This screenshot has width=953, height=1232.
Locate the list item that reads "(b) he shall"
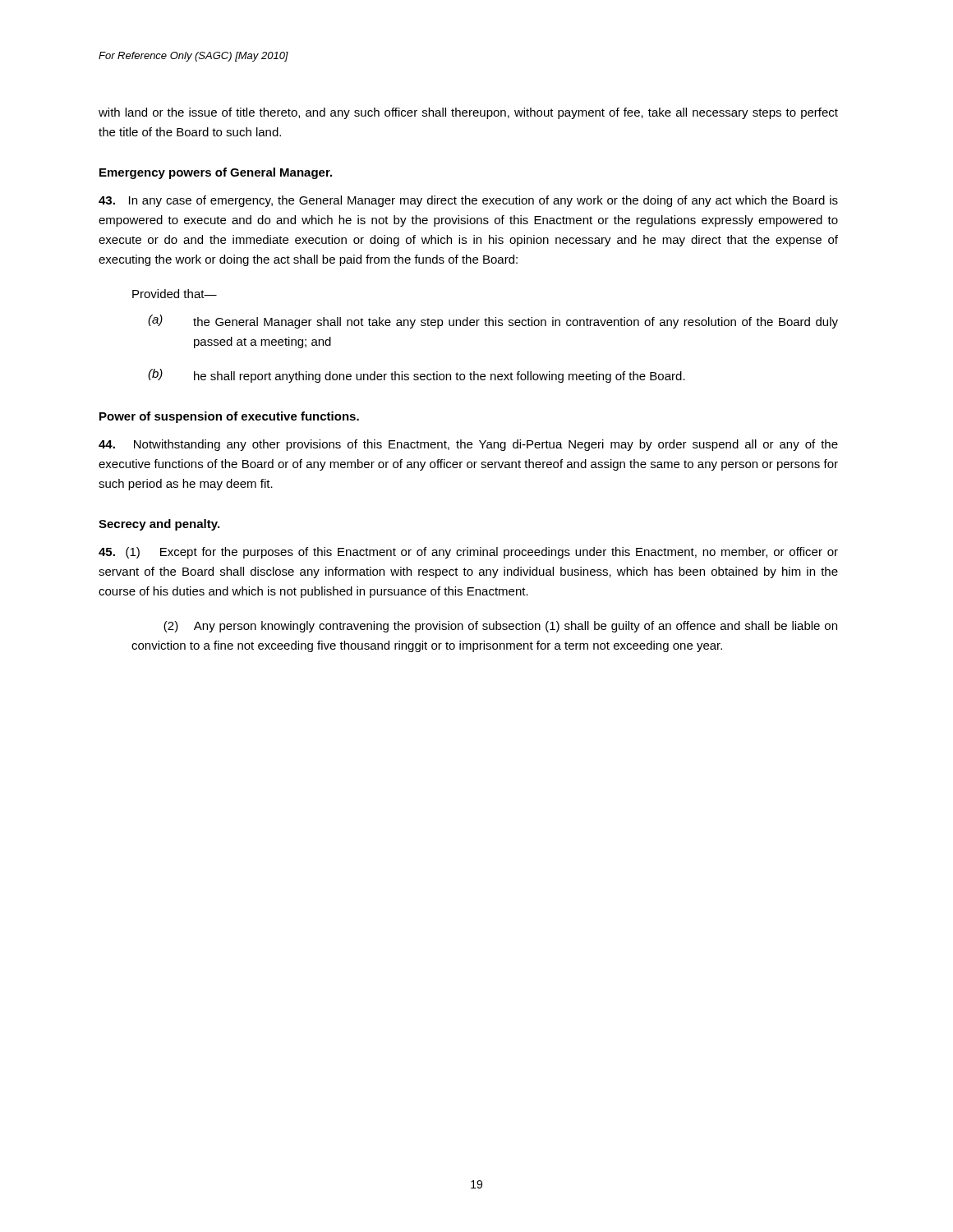[493, 376]
